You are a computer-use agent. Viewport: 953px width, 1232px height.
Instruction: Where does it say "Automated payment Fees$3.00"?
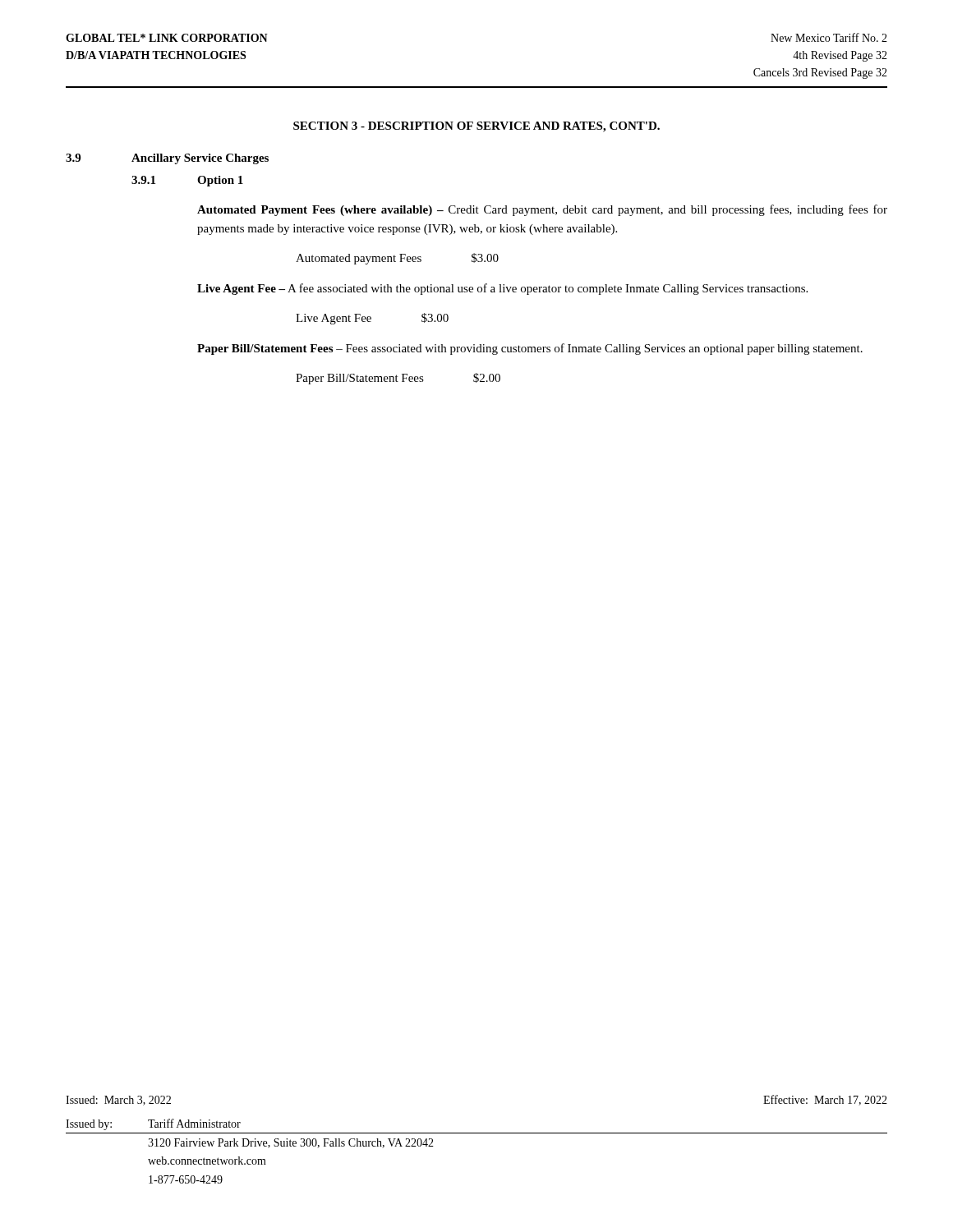point(397,258)
